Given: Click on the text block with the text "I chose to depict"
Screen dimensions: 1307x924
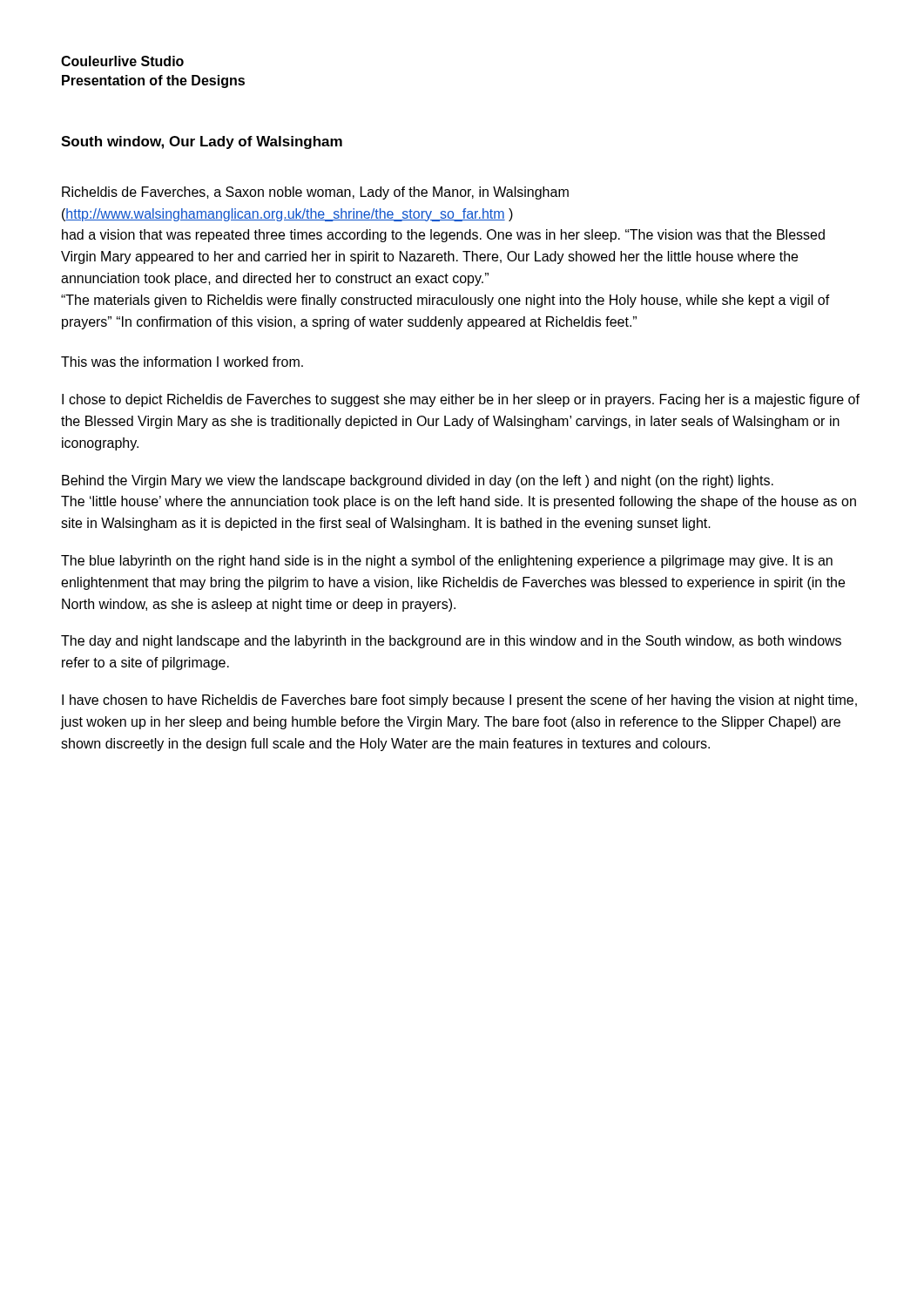Looking at the screenshot, I should coord(460,421).
